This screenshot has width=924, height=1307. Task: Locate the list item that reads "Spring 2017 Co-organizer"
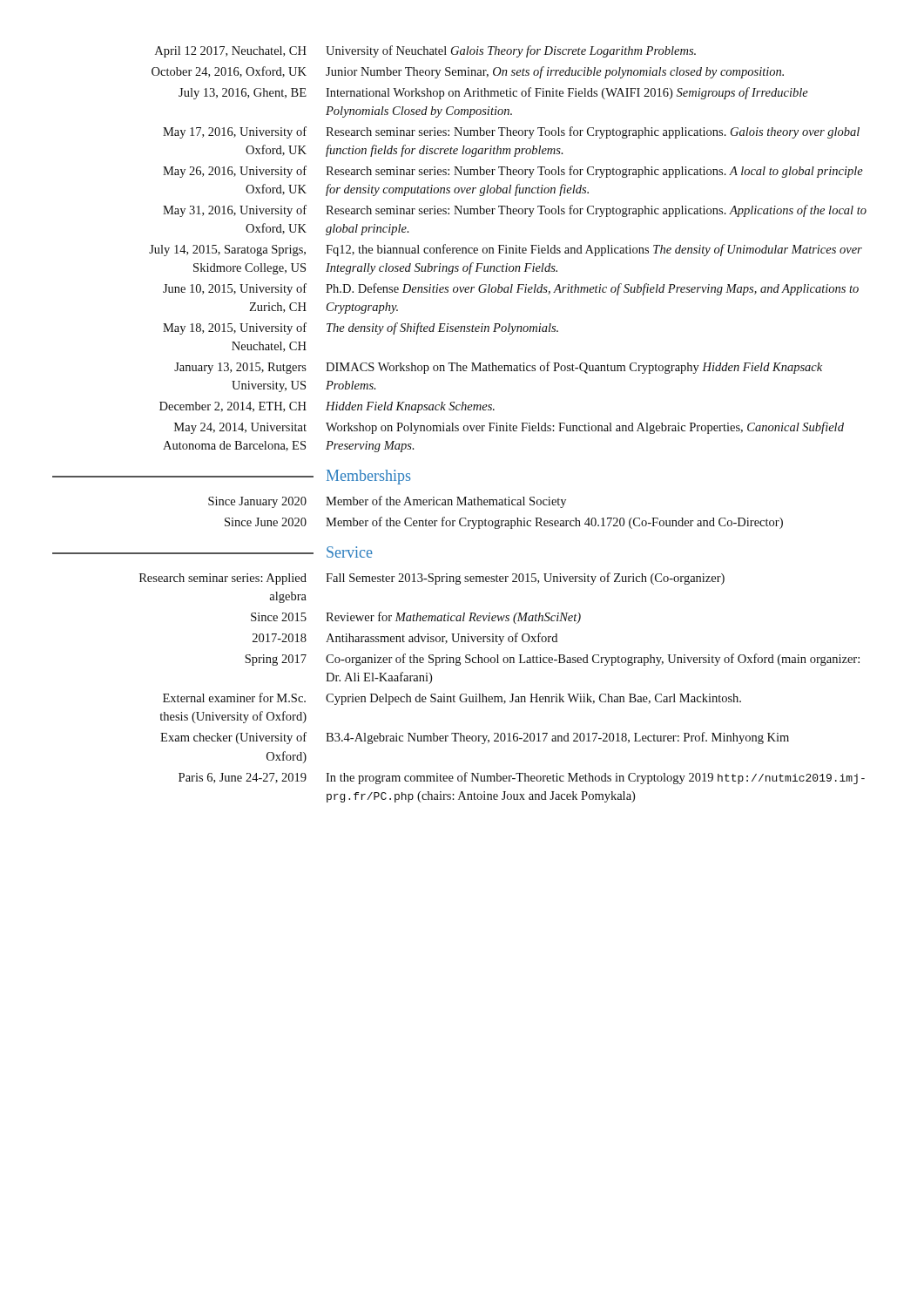pos(462,669)
